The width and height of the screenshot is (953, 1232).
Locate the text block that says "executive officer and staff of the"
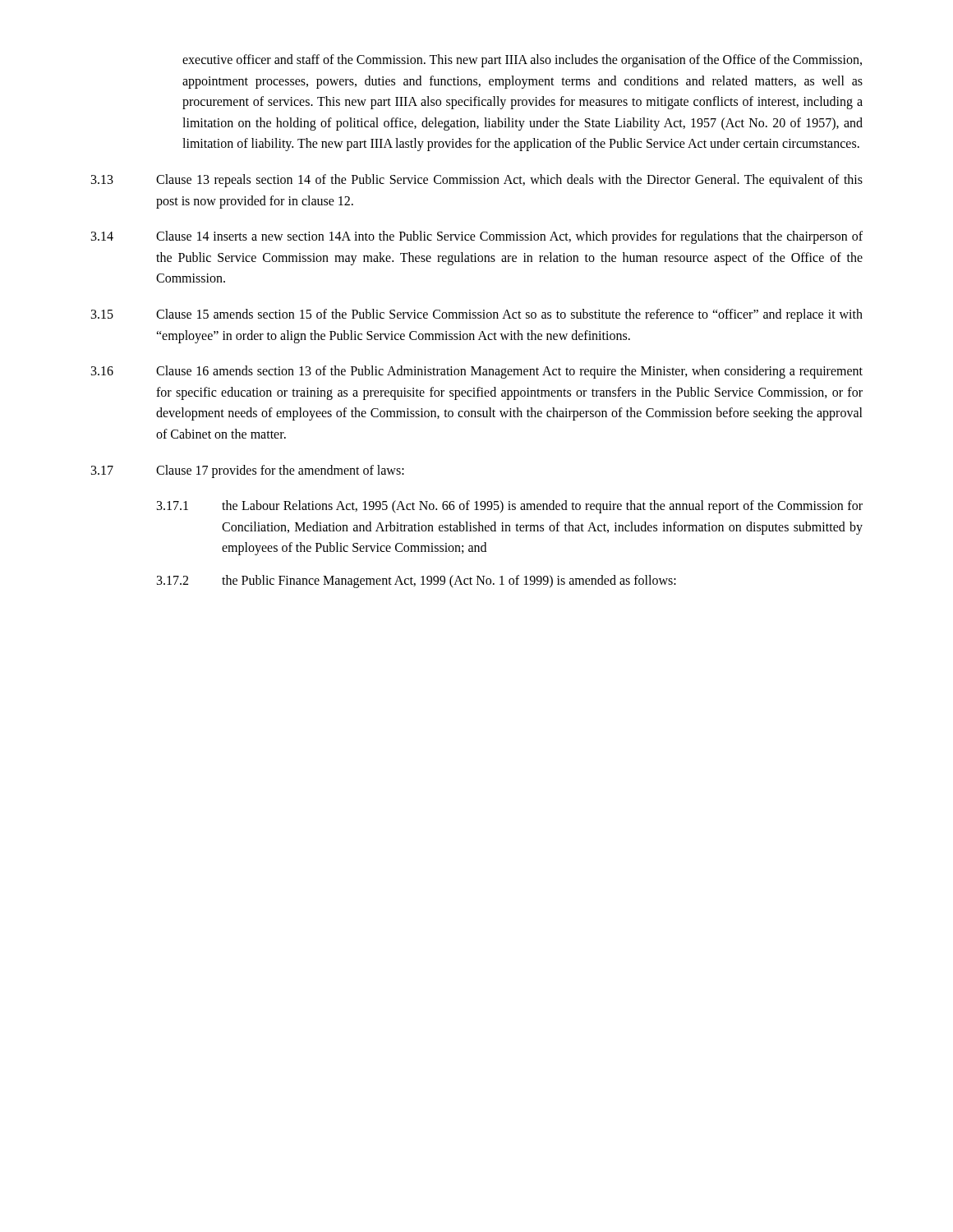[523, 102]
